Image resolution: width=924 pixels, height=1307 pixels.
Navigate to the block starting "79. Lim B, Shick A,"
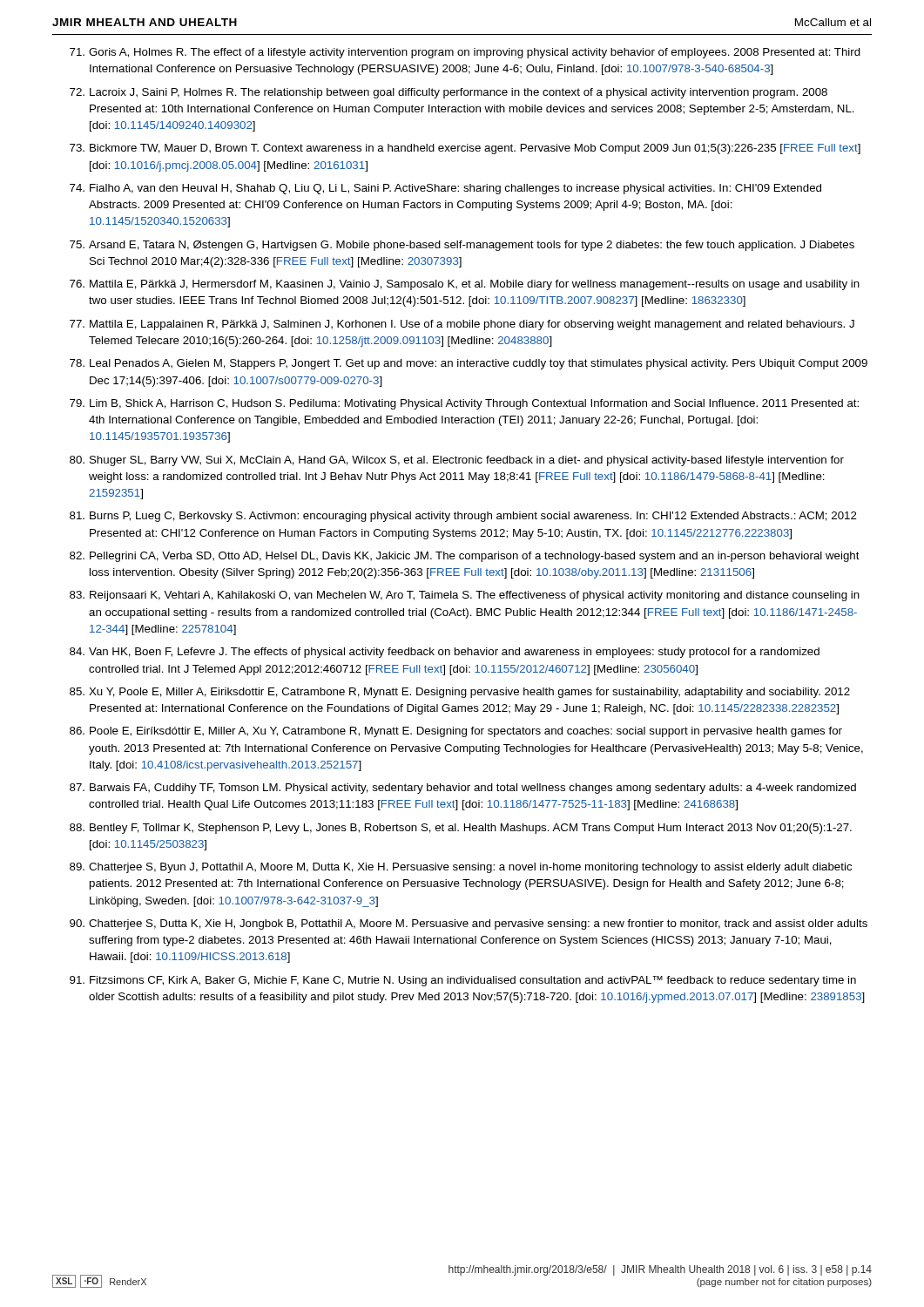462,420
